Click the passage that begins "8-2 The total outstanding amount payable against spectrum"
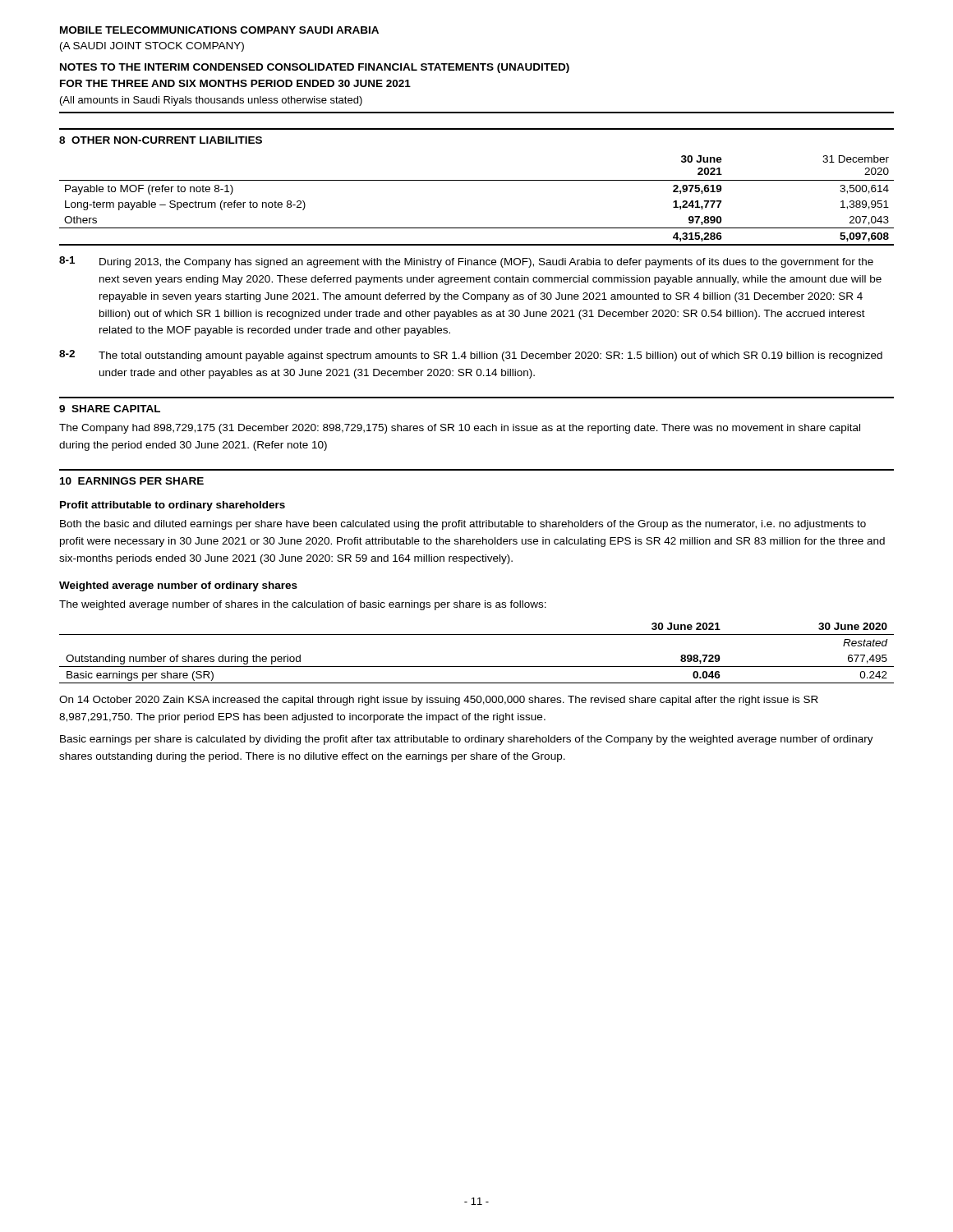This screenshot has height=1232, width=953. tap(476, 365)
